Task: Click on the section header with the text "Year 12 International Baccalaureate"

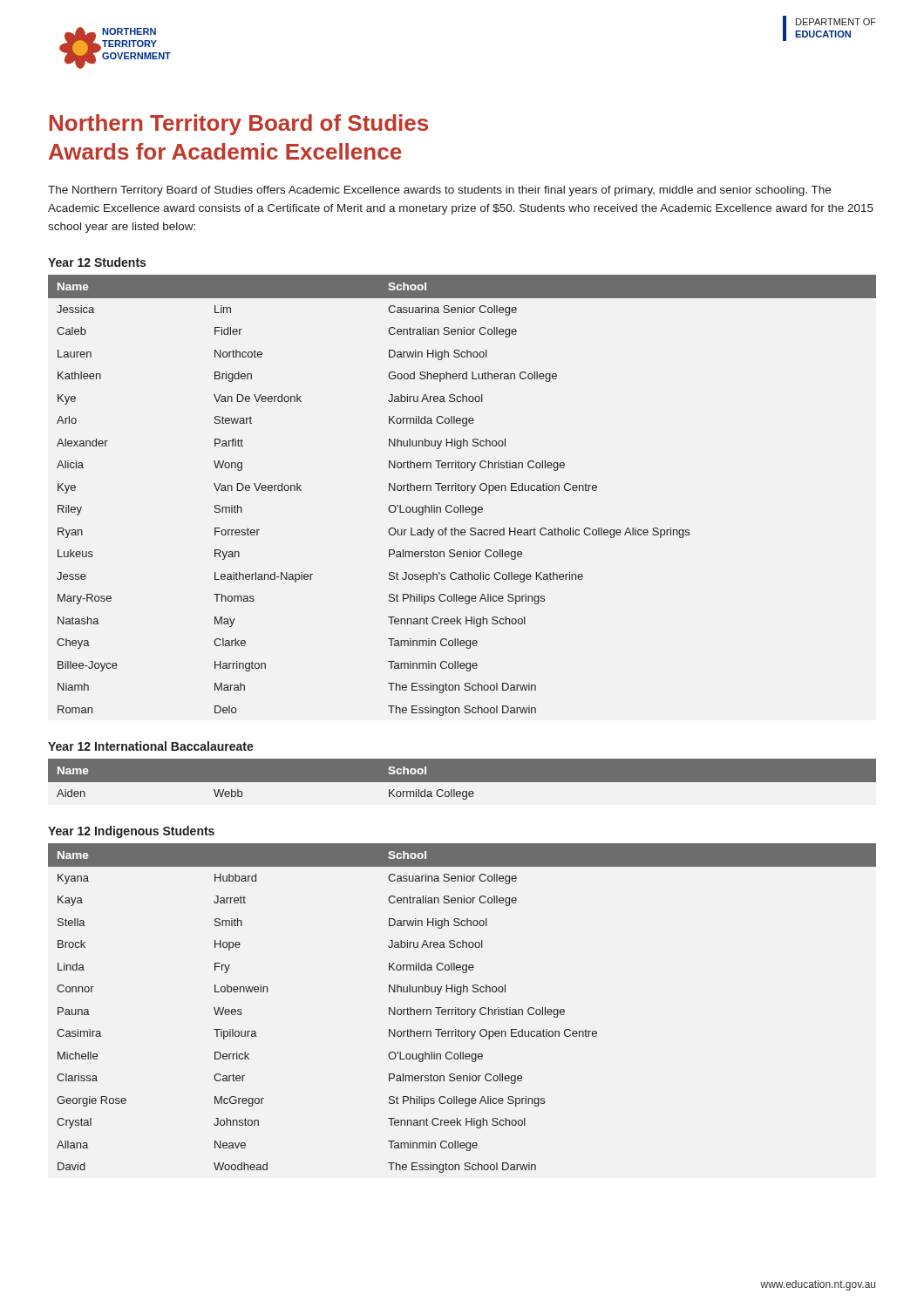Action: 151,747
